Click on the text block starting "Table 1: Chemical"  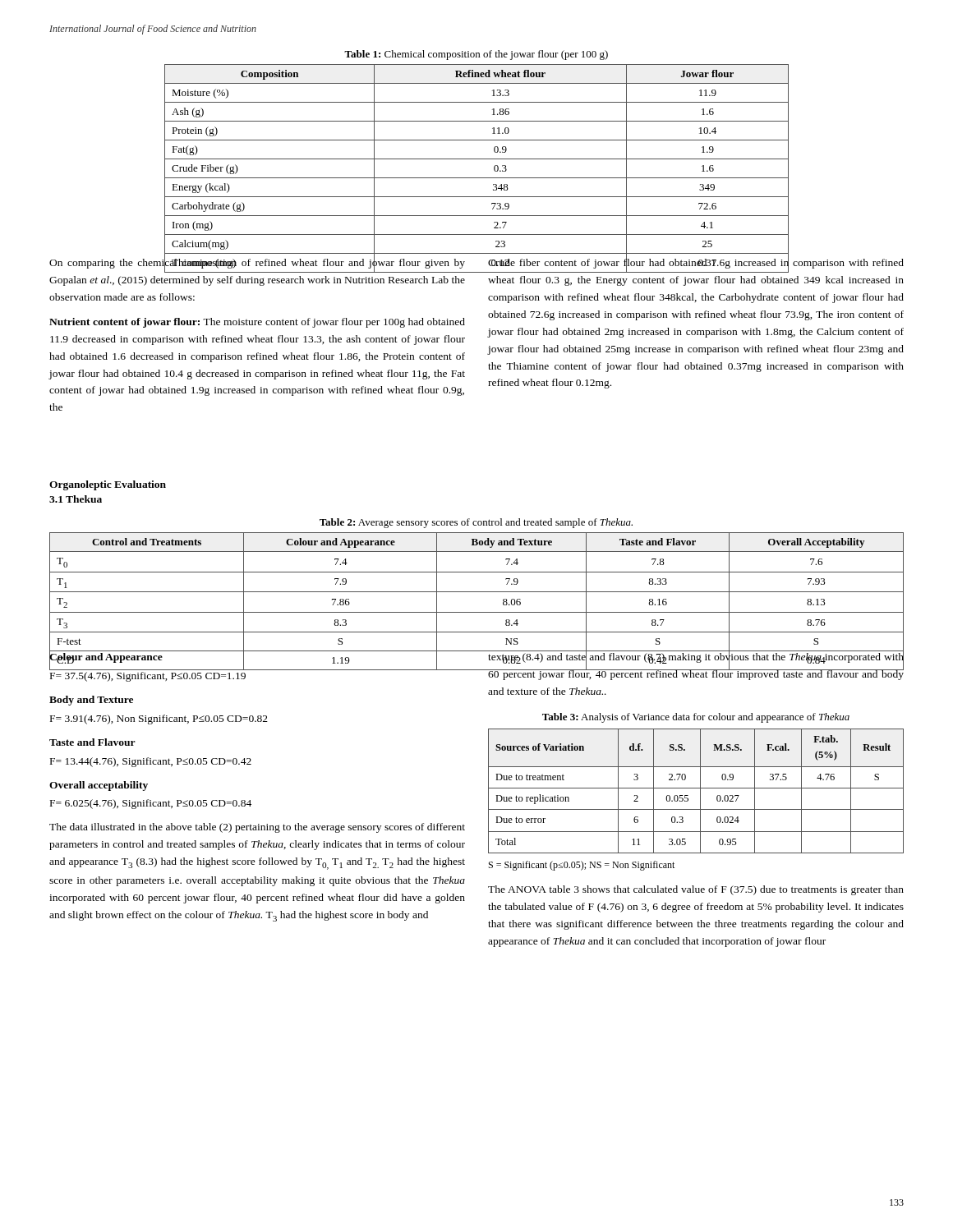point(476,54)
